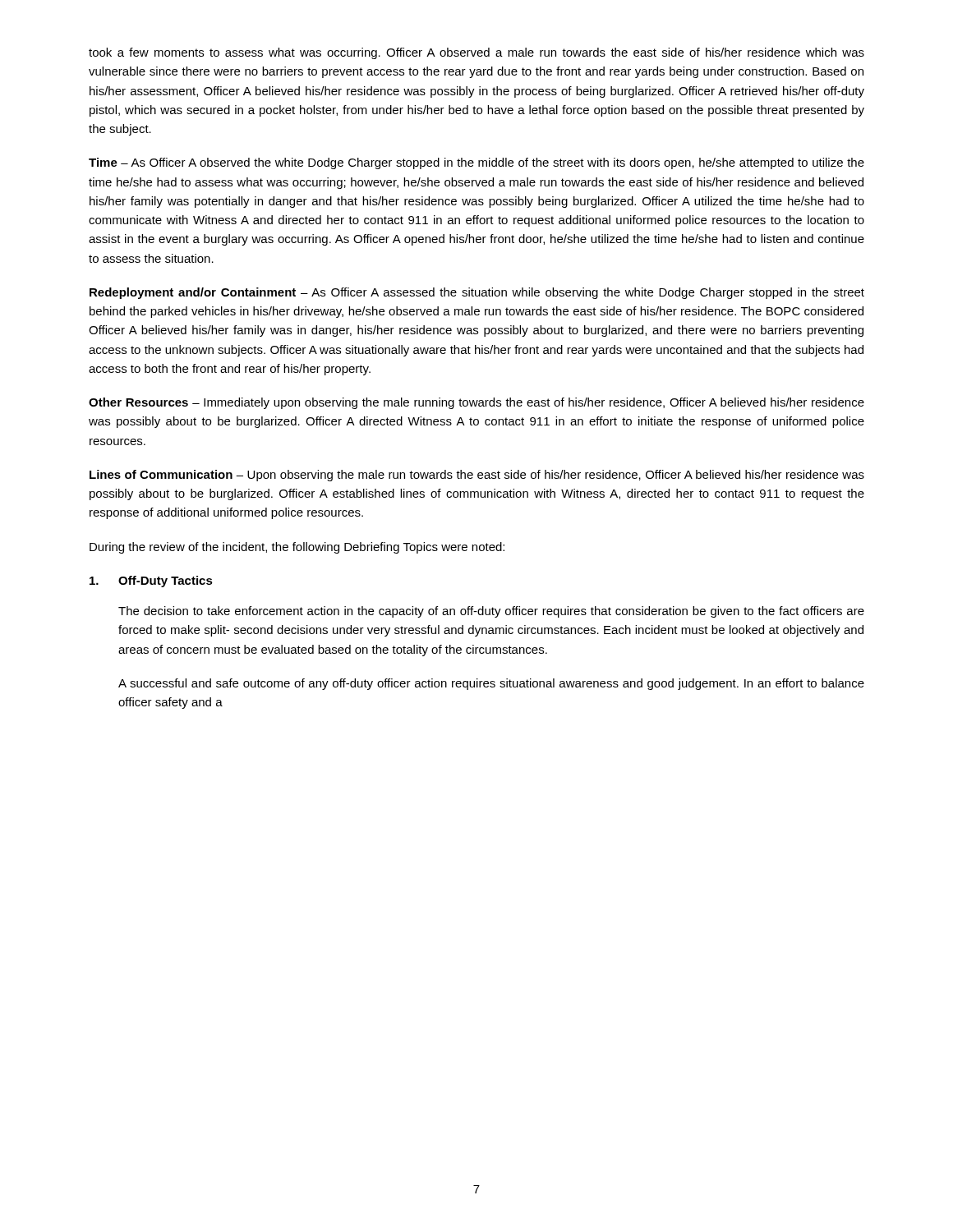Select the region starting "Lines of Communication"
This screenshot has height=1232, width=953.
[x=476, y=493]
